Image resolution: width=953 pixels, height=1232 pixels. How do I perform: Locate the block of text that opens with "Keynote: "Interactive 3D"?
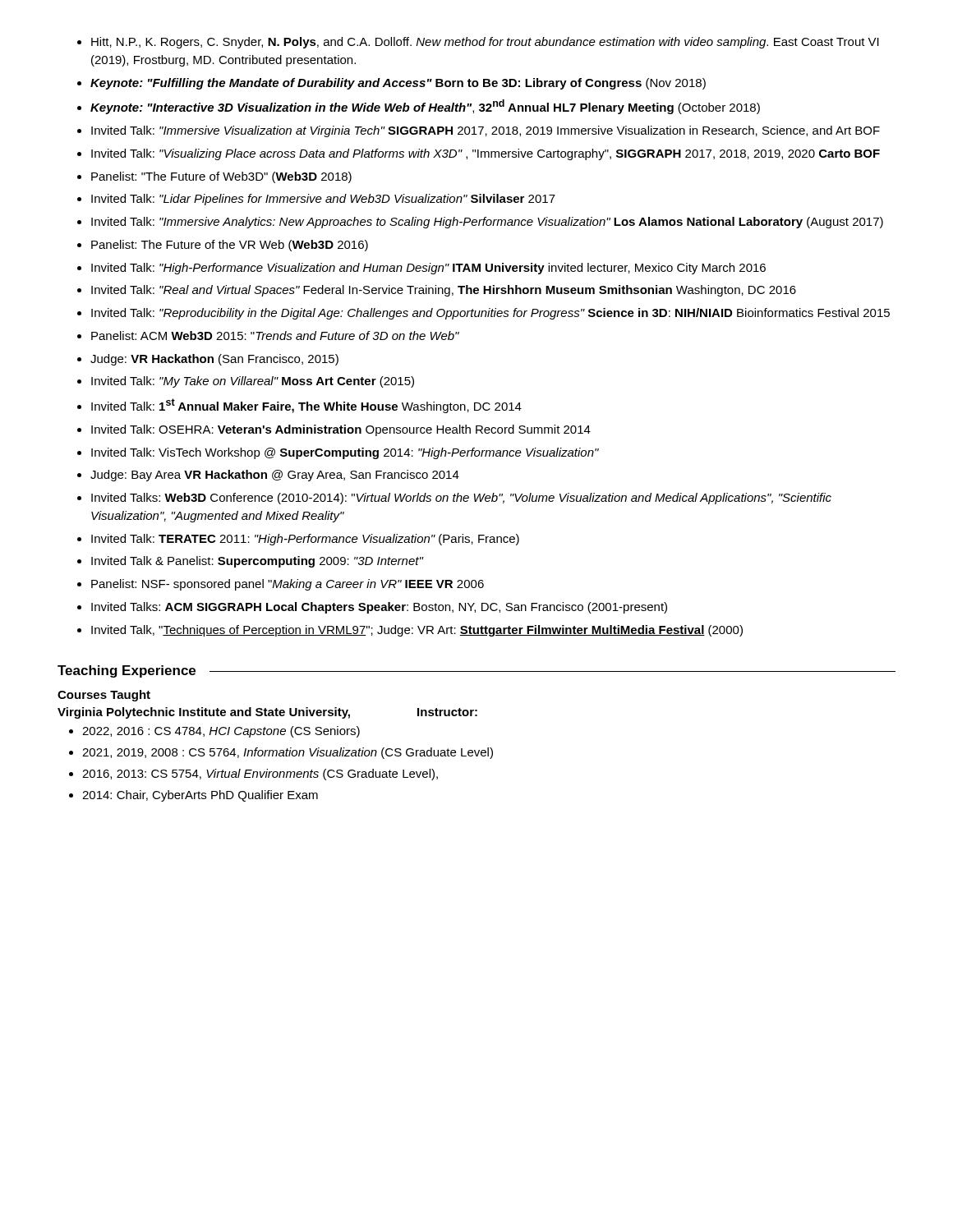493,107
